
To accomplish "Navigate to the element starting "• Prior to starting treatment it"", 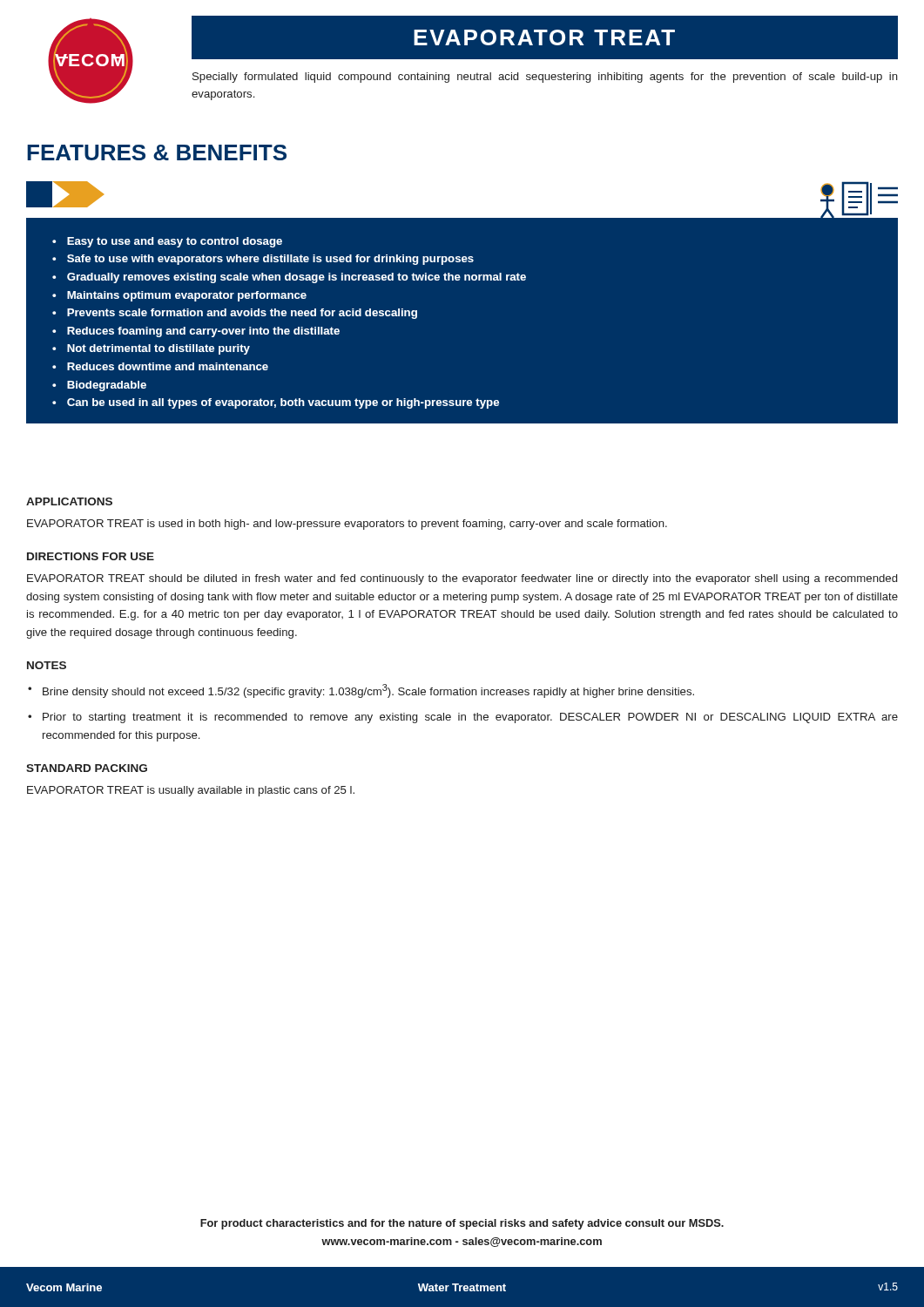I will [463, 725].
